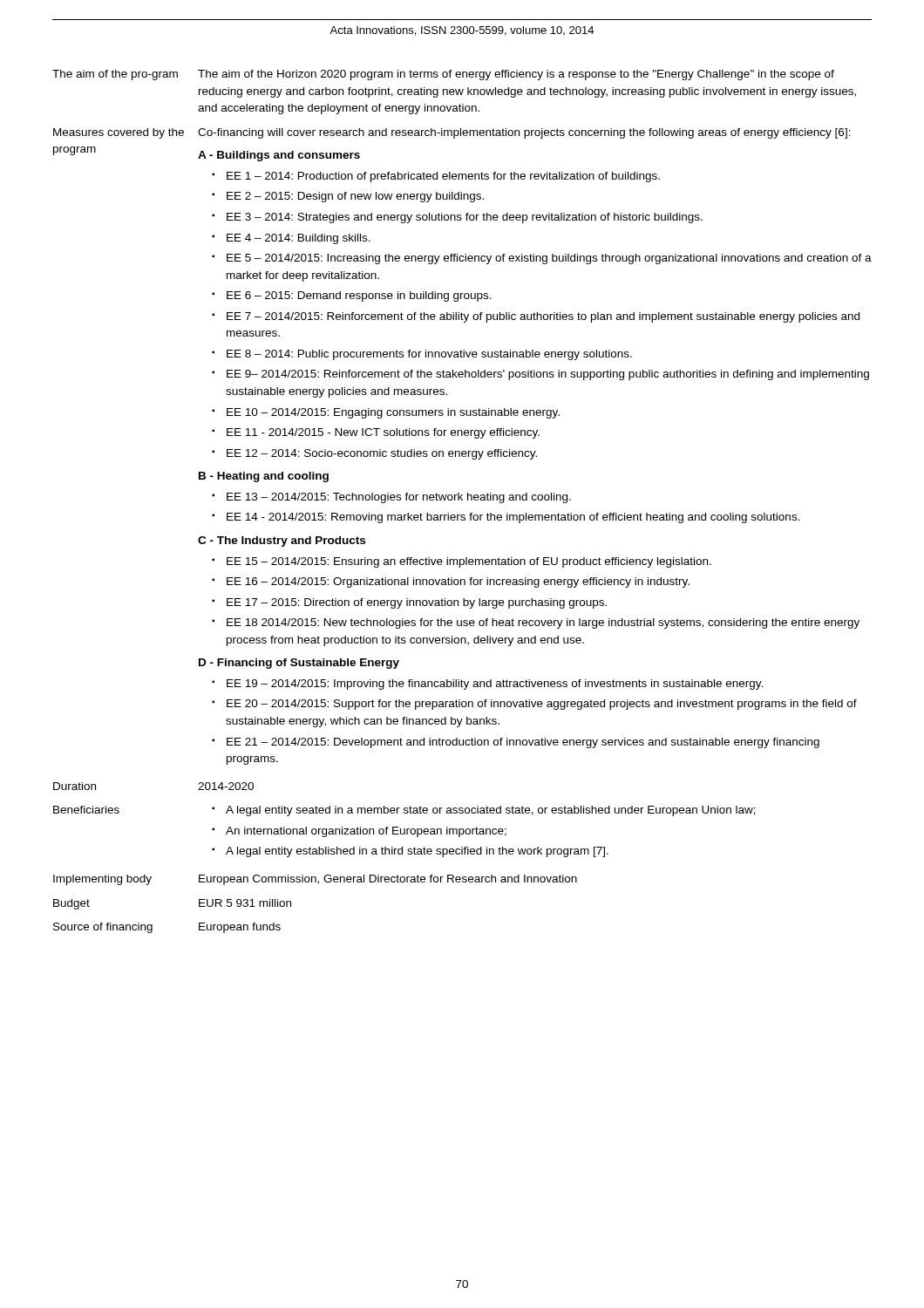
Task: Find the text block starting "EE 18 2014/2015: New technologies for the"
Action: point(543,631)
